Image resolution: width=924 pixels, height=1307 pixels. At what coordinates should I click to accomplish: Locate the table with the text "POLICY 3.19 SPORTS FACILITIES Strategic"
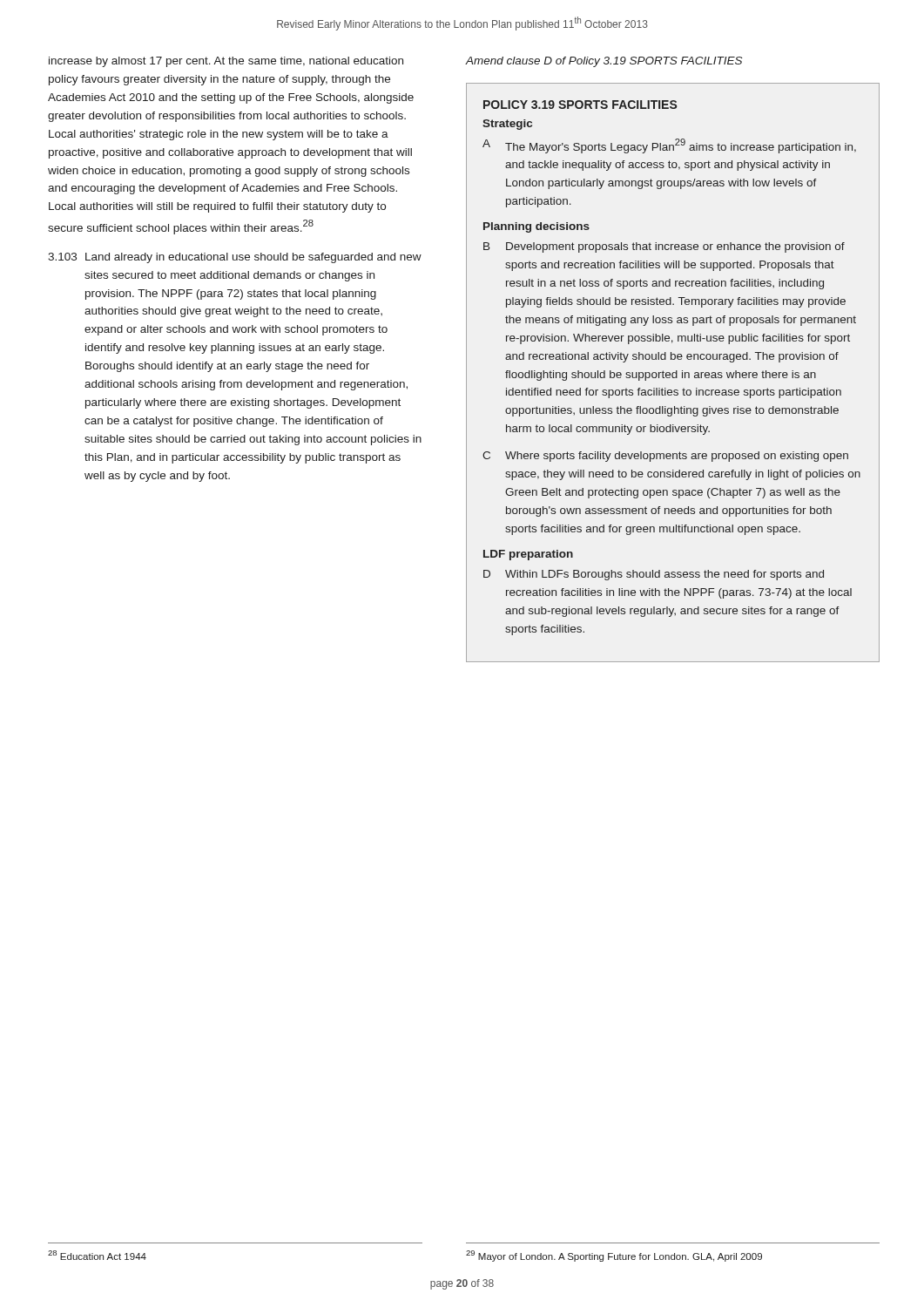click(673, 372)
